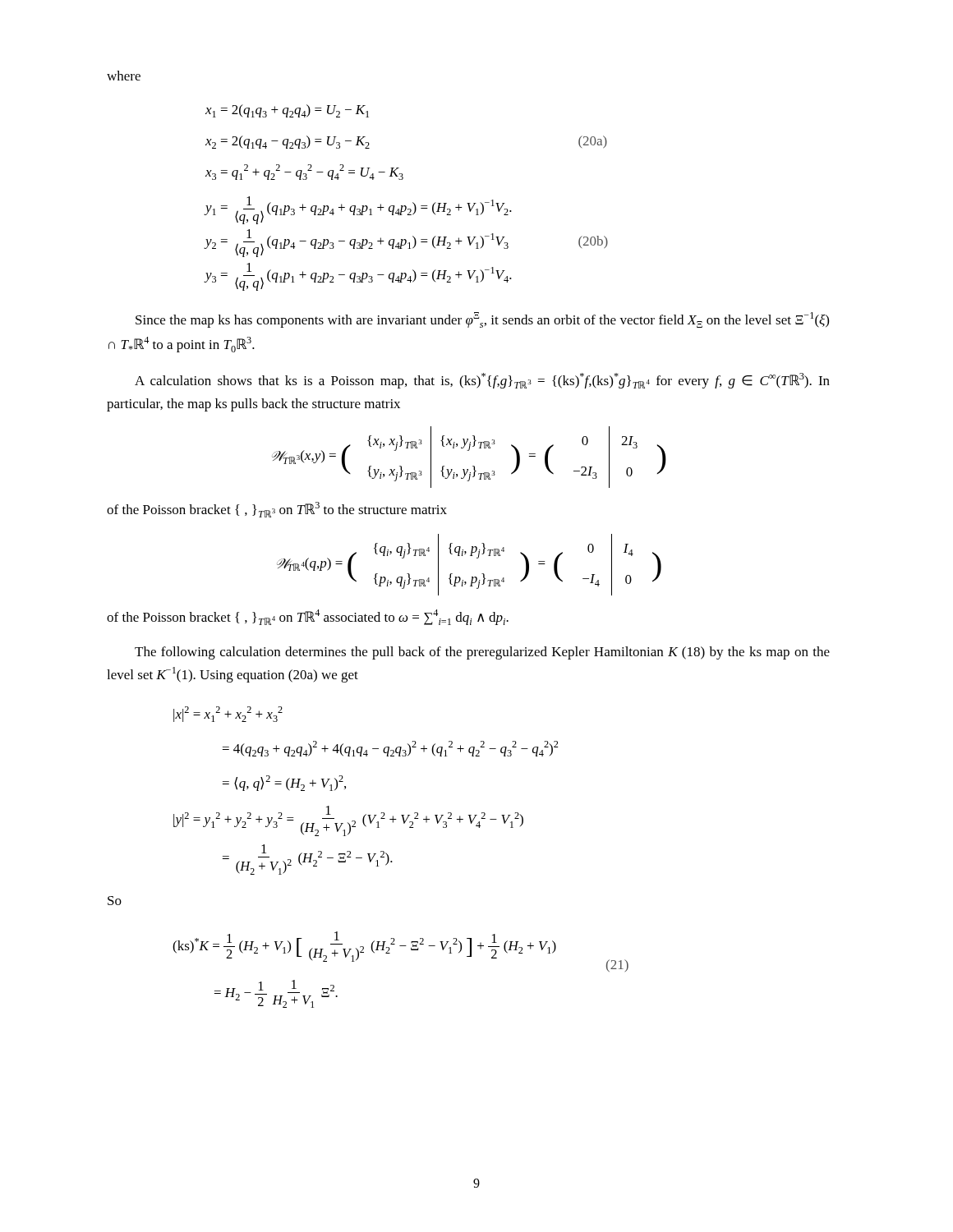Select the formula that reads "|x|2 = x12 + x22 + x32 ="
The height and width of the screenshot is (1232, 953).
click(228, 714)
